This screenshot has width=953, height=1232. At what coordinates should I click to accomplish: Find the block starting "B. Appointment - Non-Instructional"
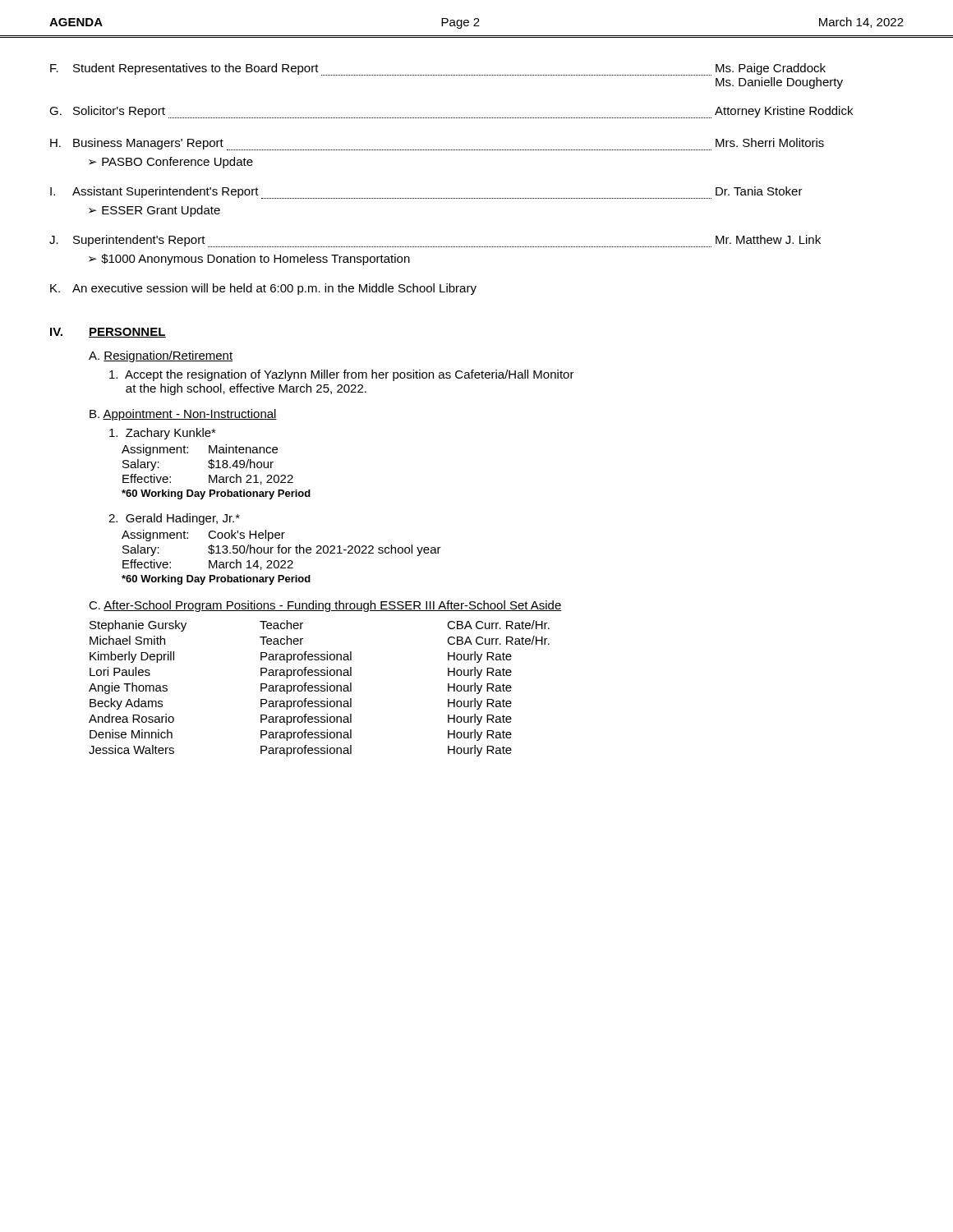183,414
